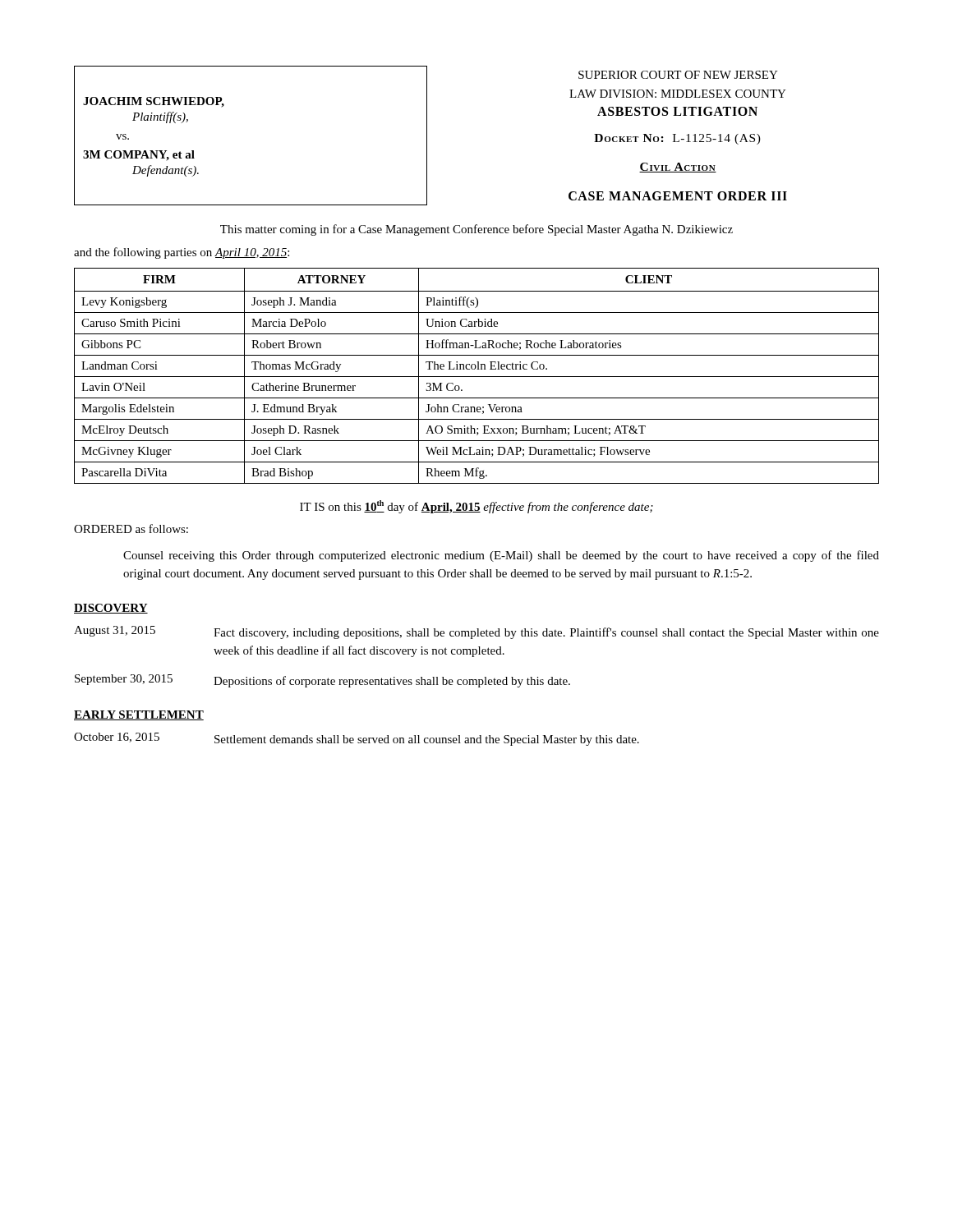Find the passage starting "This matter coming in"

pos(476,229)
